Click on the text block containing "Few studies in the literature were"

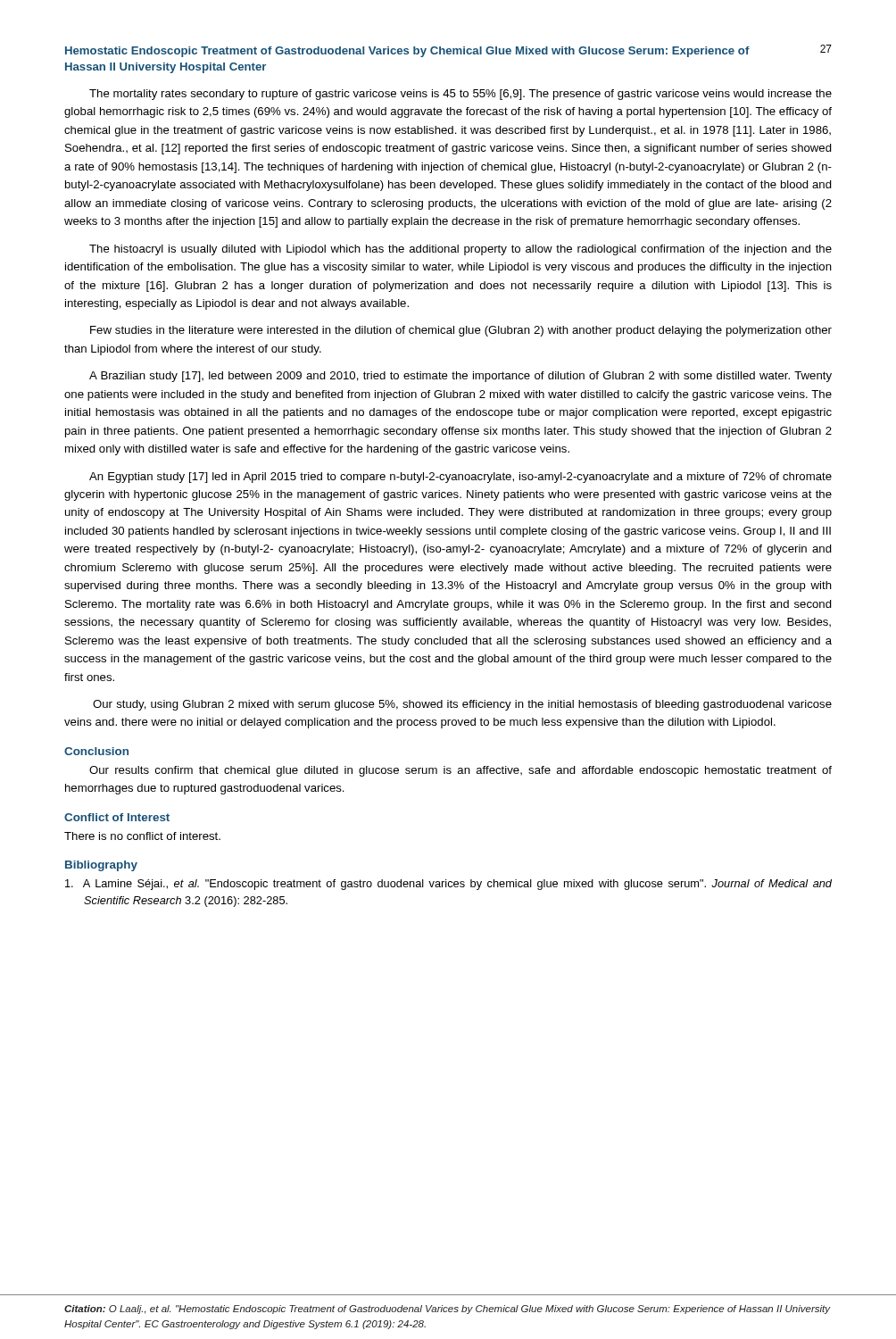(x=448, y=339)
